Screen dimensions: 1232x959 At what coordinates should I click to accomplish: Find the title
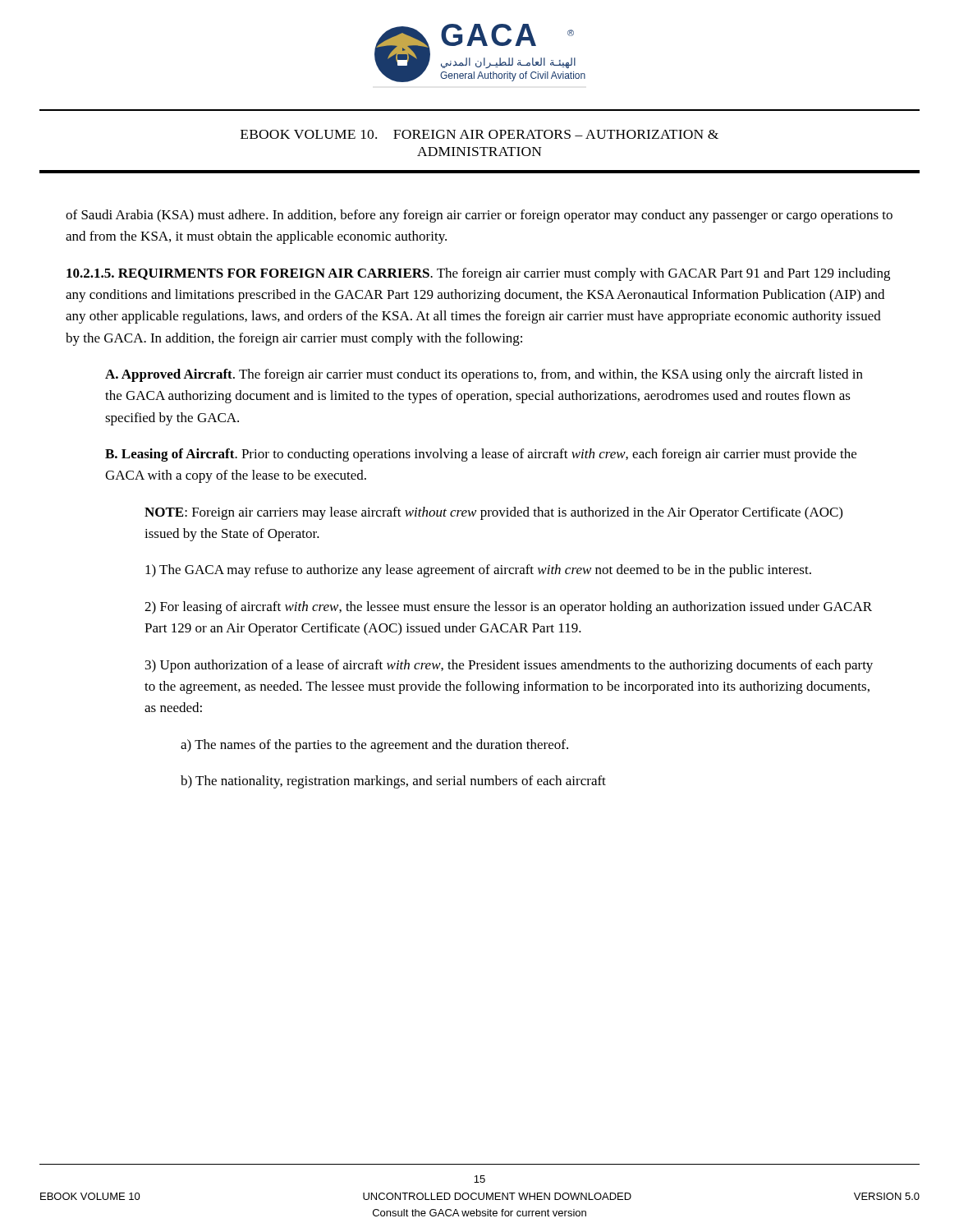(x=480, y=142)
